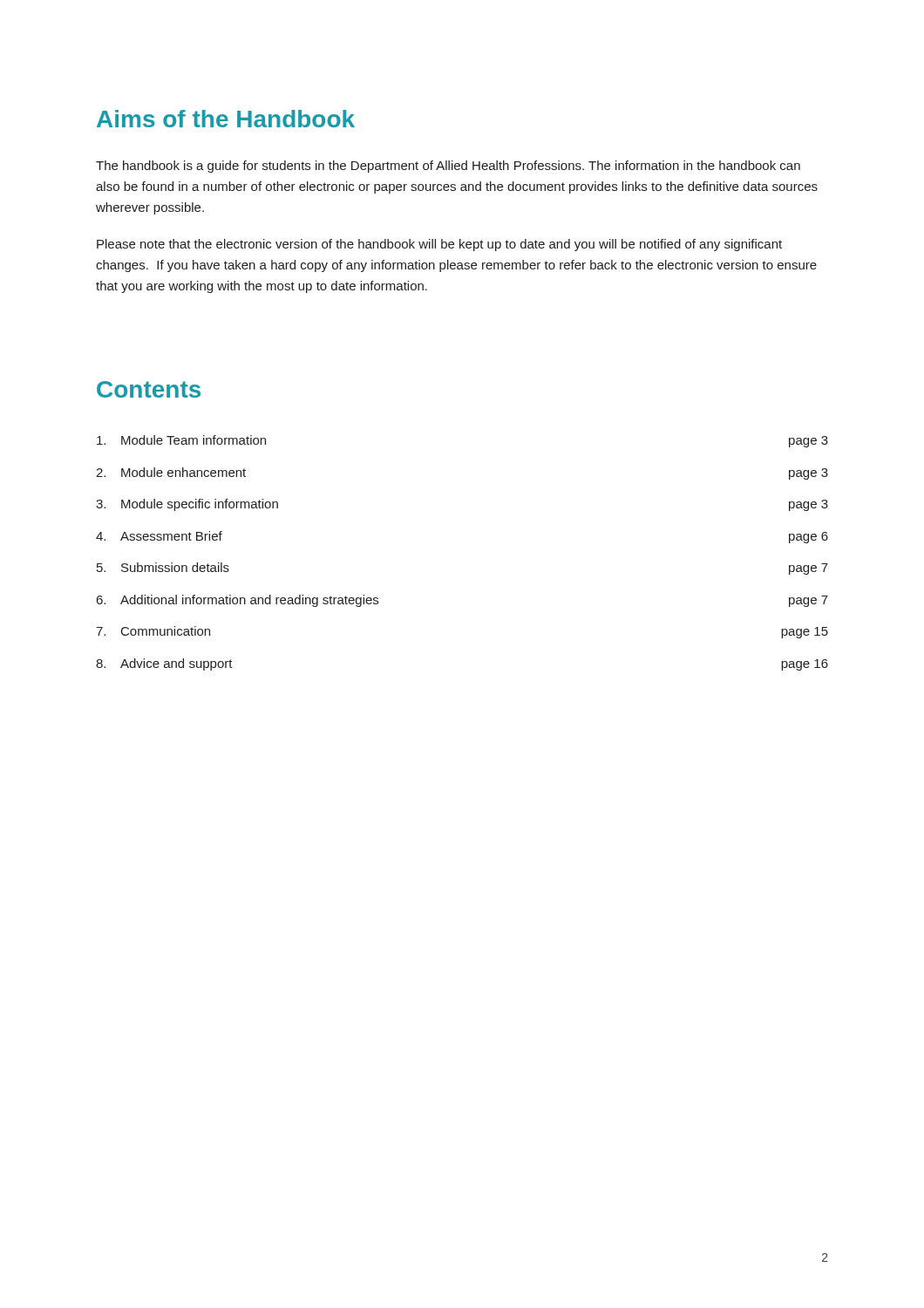Select the list item that says "4. Assessment Brief"
Viewport: 924px width, 1308px height.
(x=168, y=537)
